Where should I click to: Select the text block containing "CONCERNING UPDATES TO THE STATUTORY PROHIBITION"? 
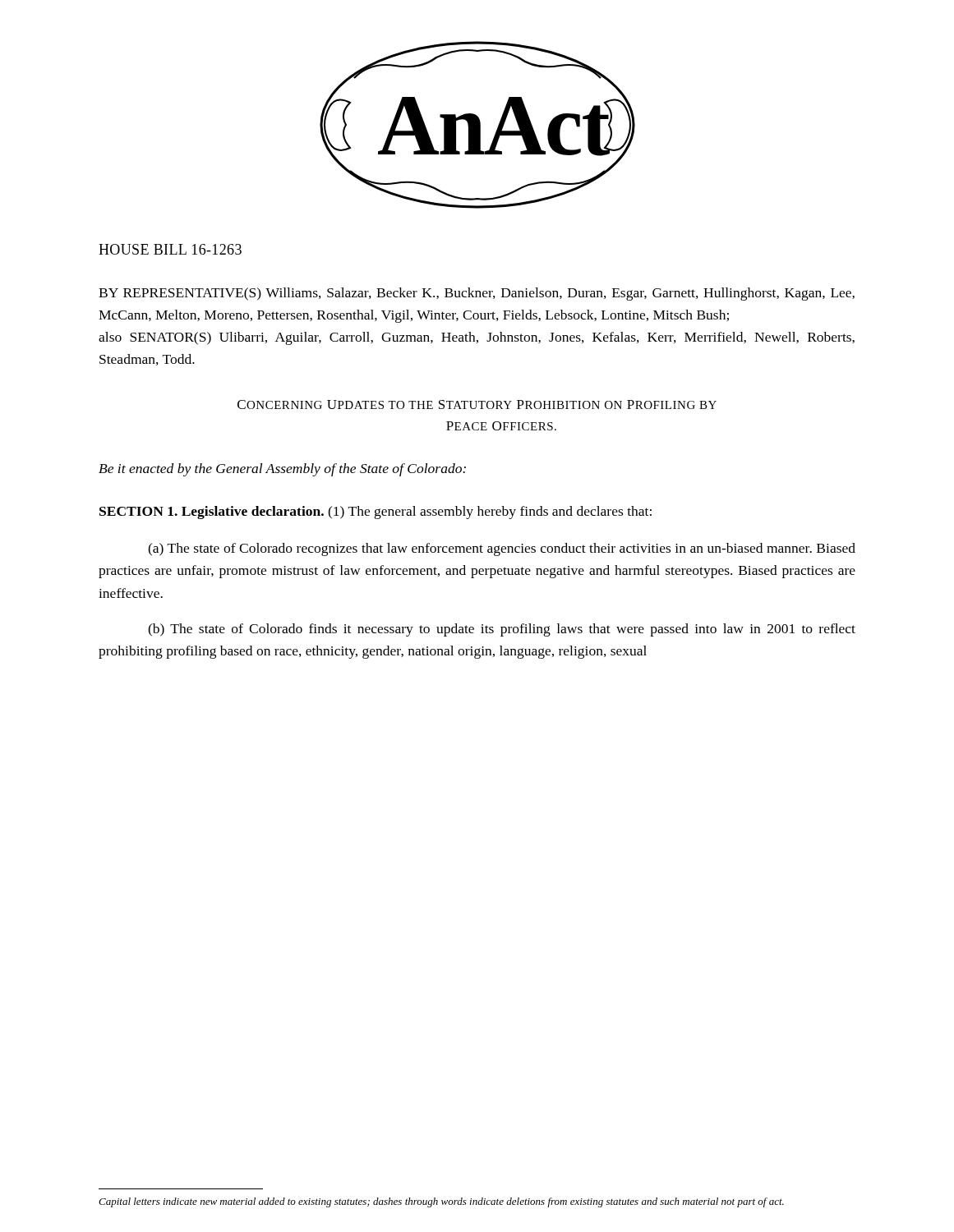pos(477,415)
